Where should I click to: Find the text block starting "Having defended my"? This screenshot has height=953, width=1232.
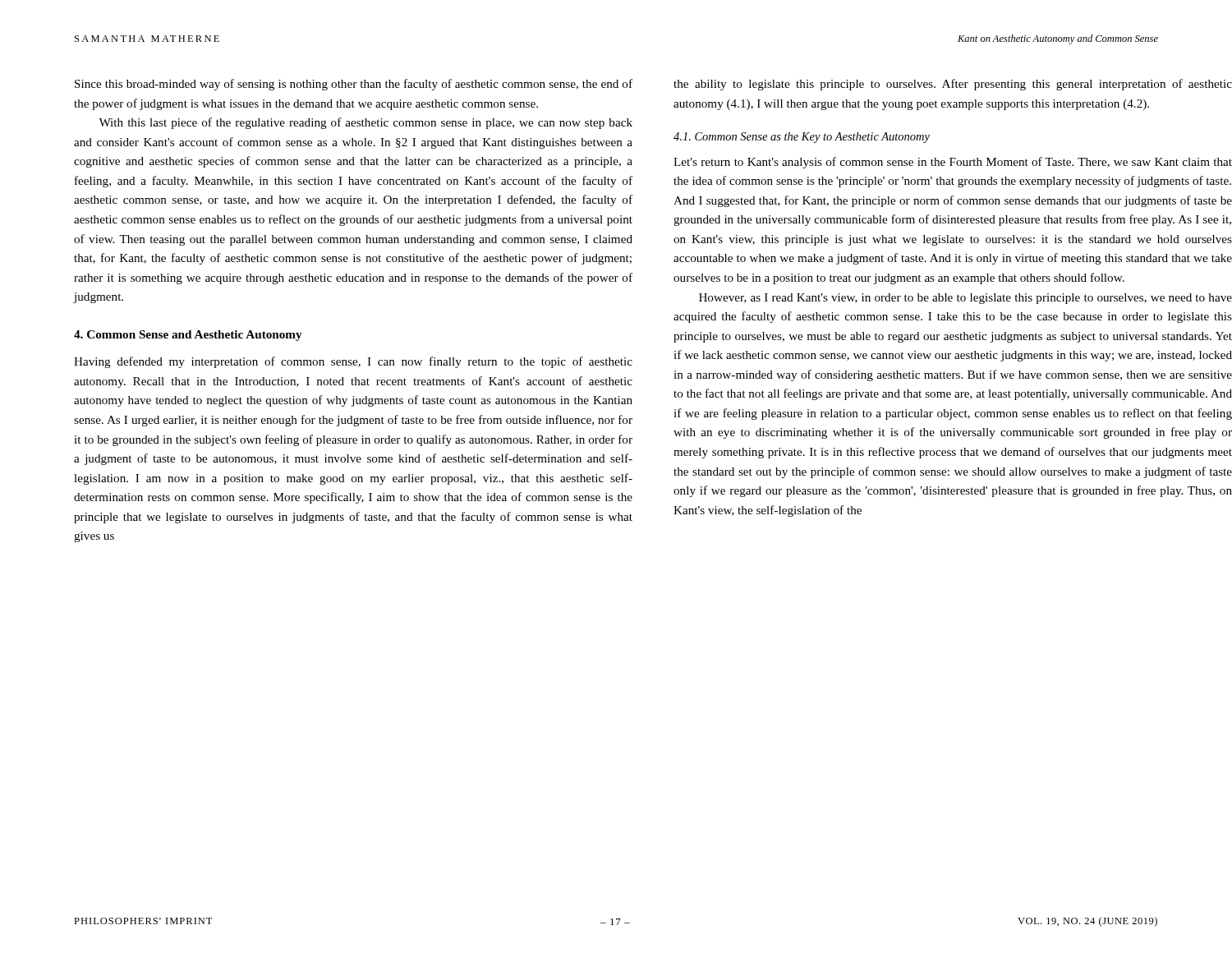click(x=353, y=449)
